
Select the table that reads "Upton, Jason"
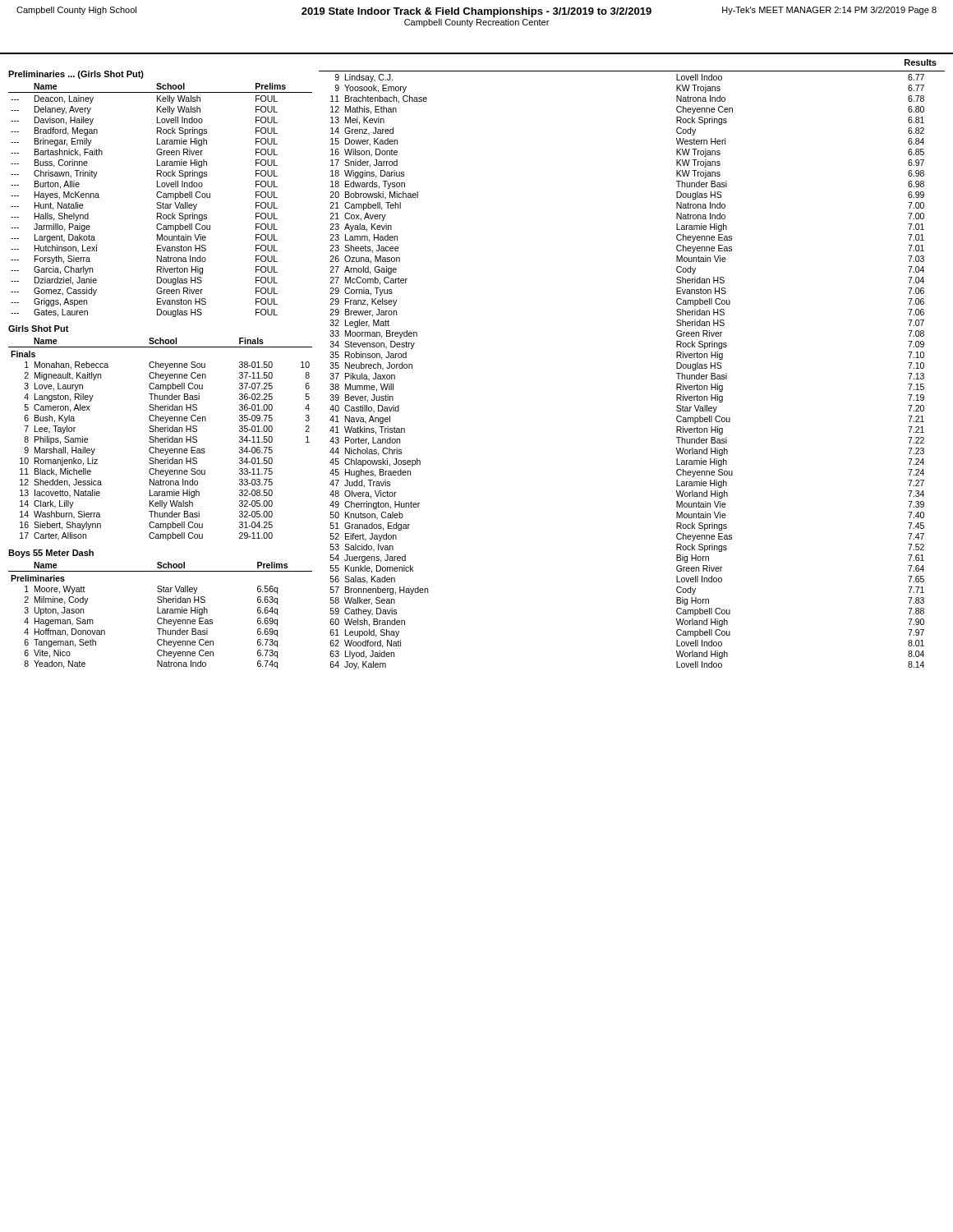pyautogui.click(x=160, y=614)
